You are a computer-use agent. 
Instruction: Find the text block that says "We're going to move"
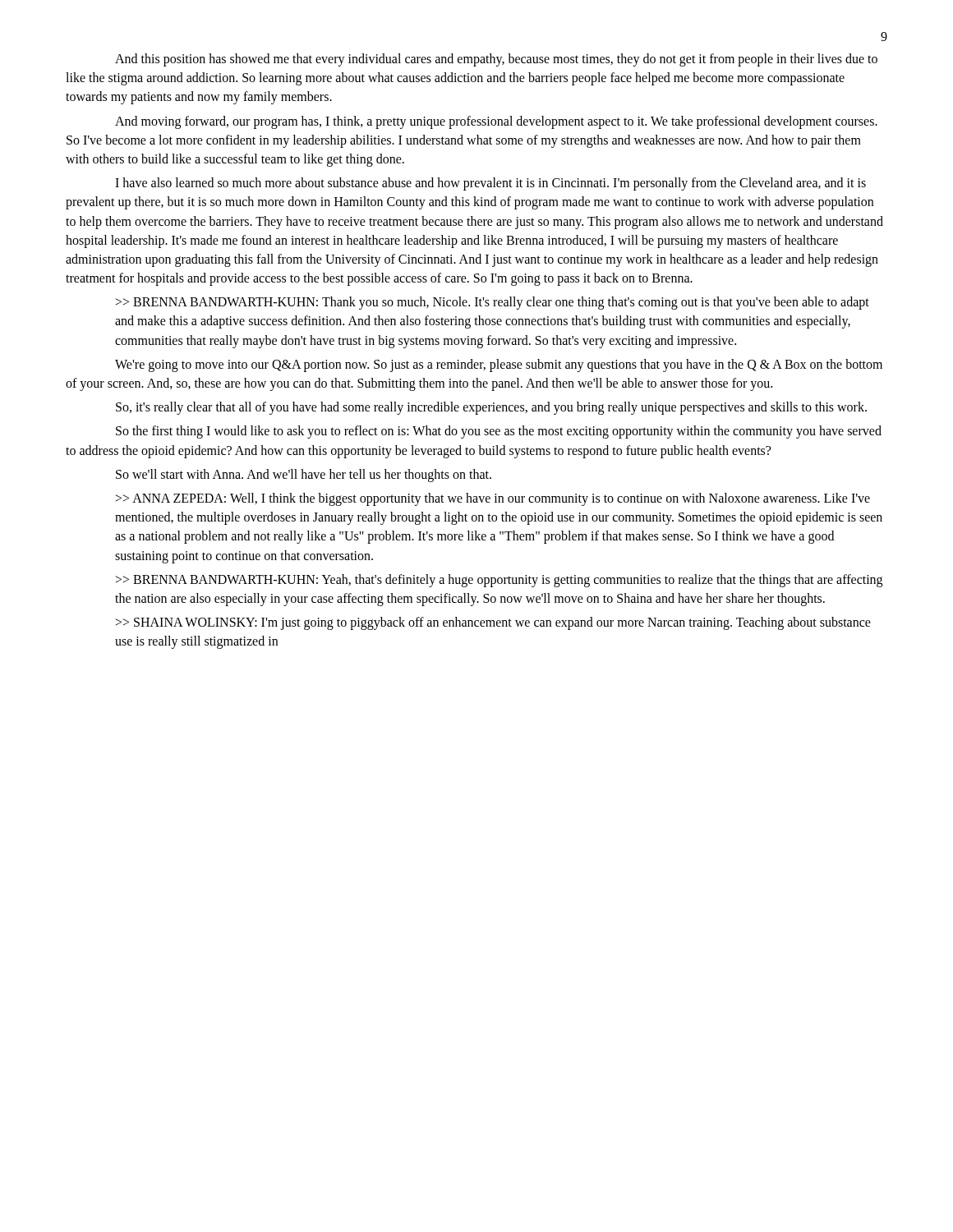tap(476, 374)
